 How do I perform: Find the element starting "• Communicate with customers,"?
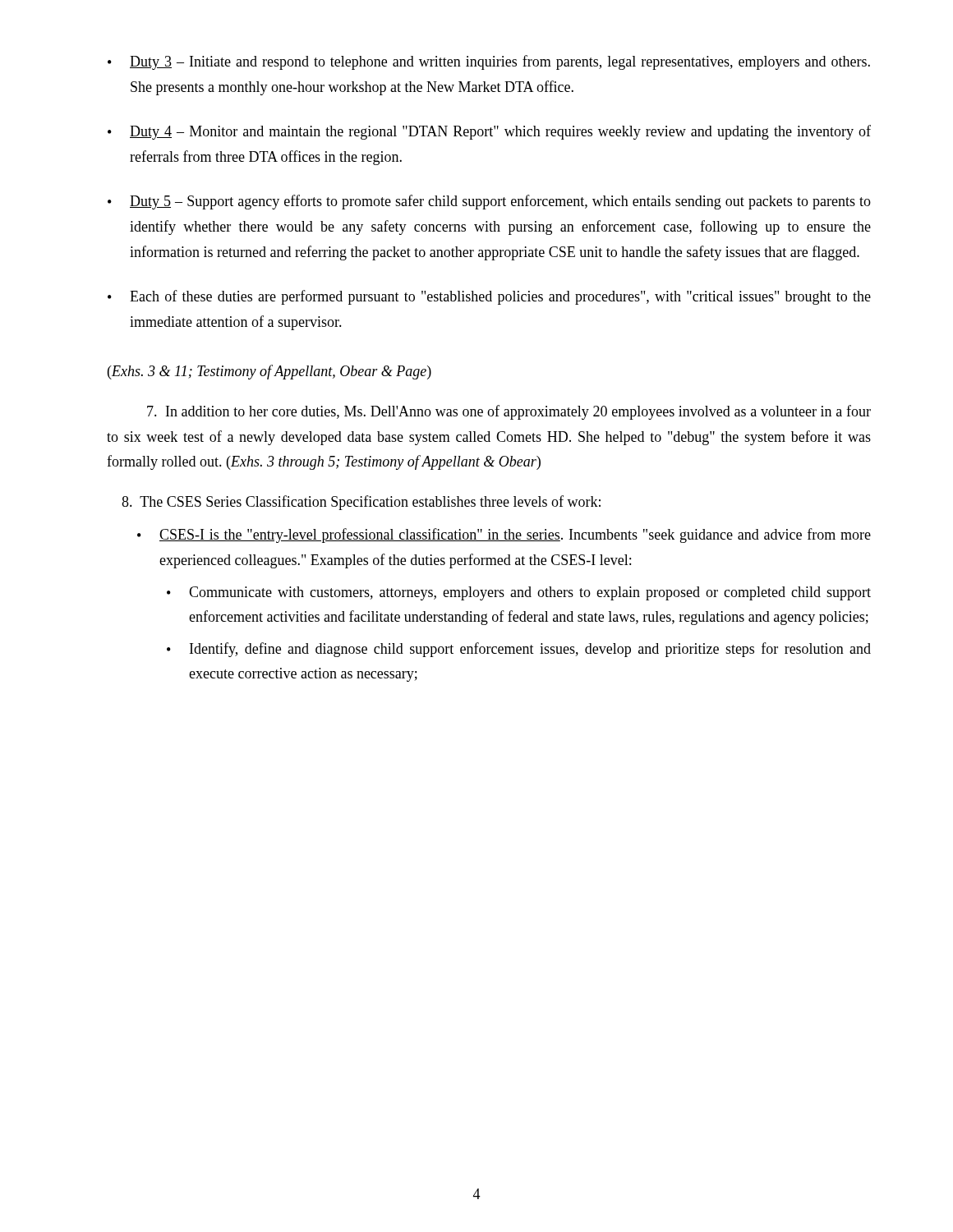[x=518, y=605]
